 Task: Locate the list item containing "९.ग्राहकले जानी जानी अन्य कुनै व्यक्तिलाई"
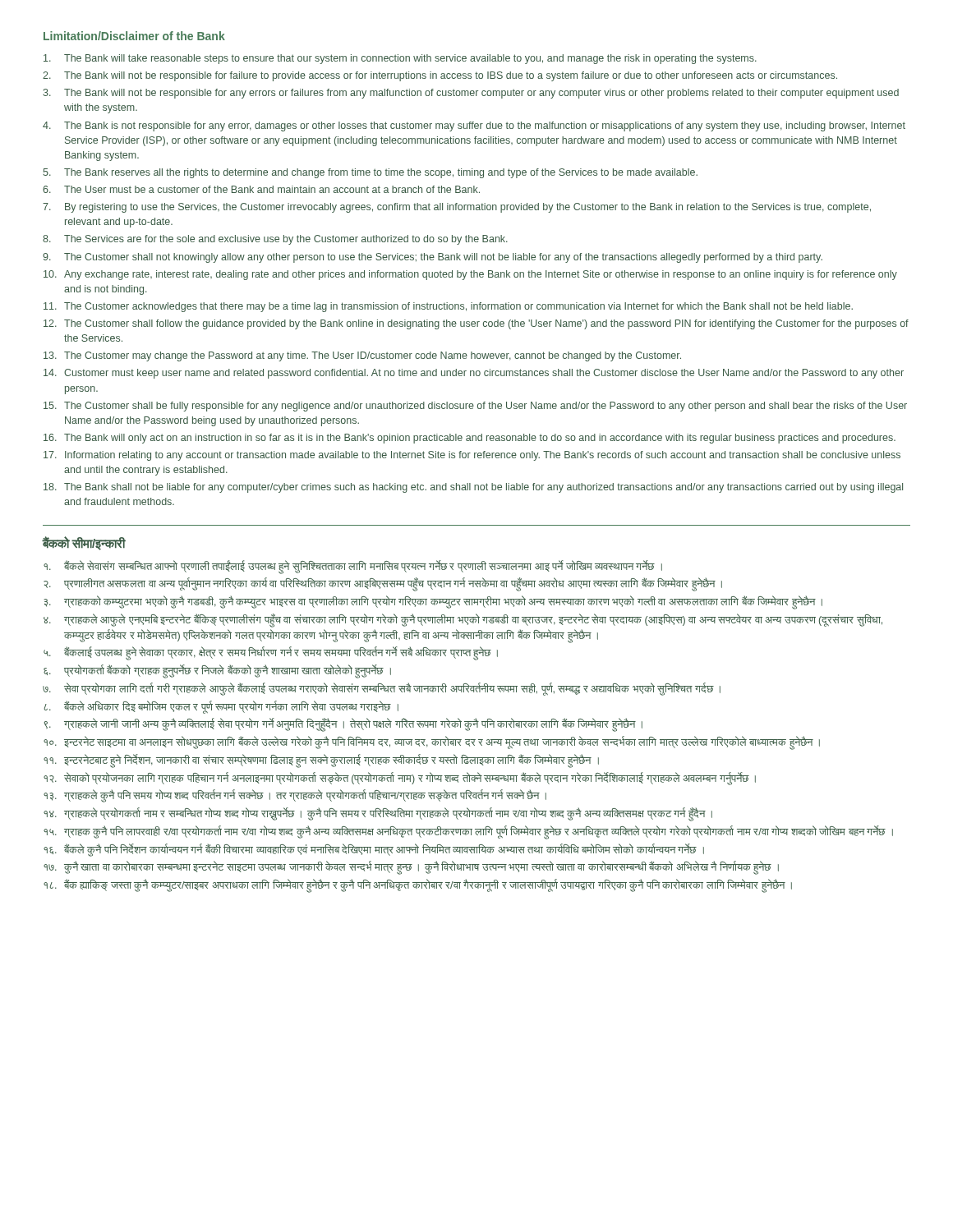coord(476,725)
